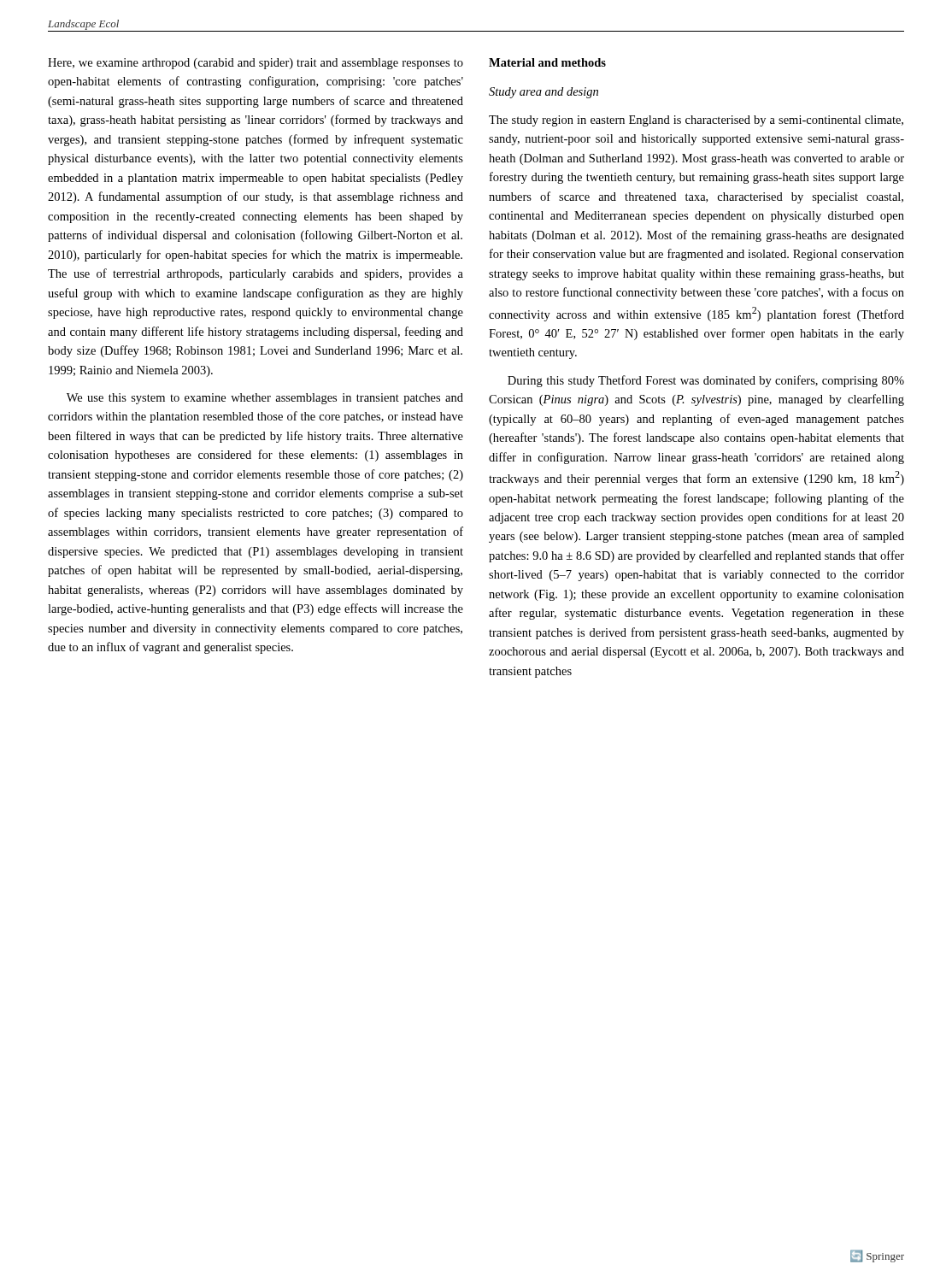
Task: Where is the passage that starts "During this study Thetford"?
Action: pyautogui.click(x=696, y=526)
